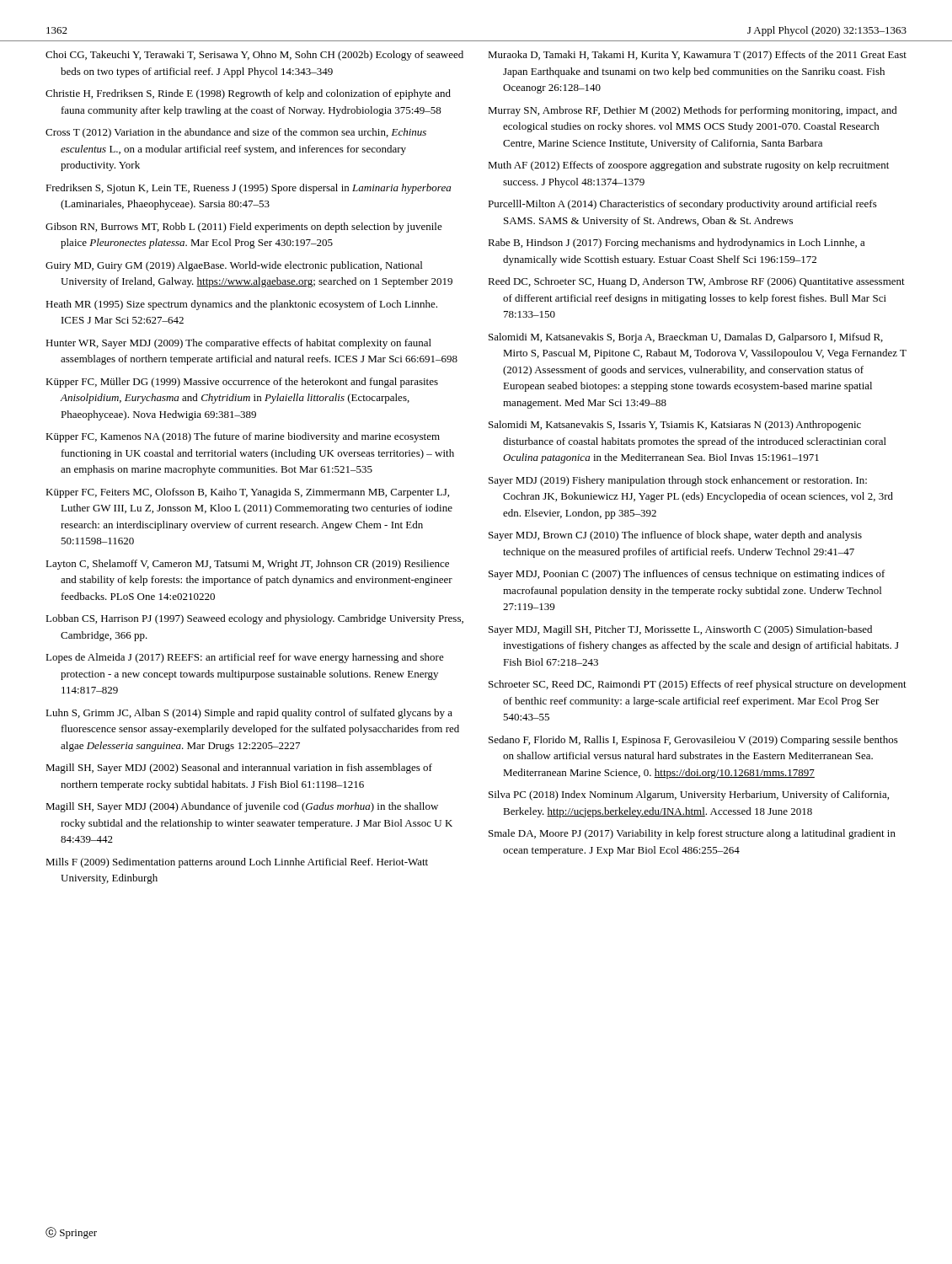This screenshot has height=1264, width=952.
Task: Locate the list item with the text "Magill SH, Sayer MDJ (2002) Seasonal and interannual"
Action: pyautogui.click(x=239, y=775)
